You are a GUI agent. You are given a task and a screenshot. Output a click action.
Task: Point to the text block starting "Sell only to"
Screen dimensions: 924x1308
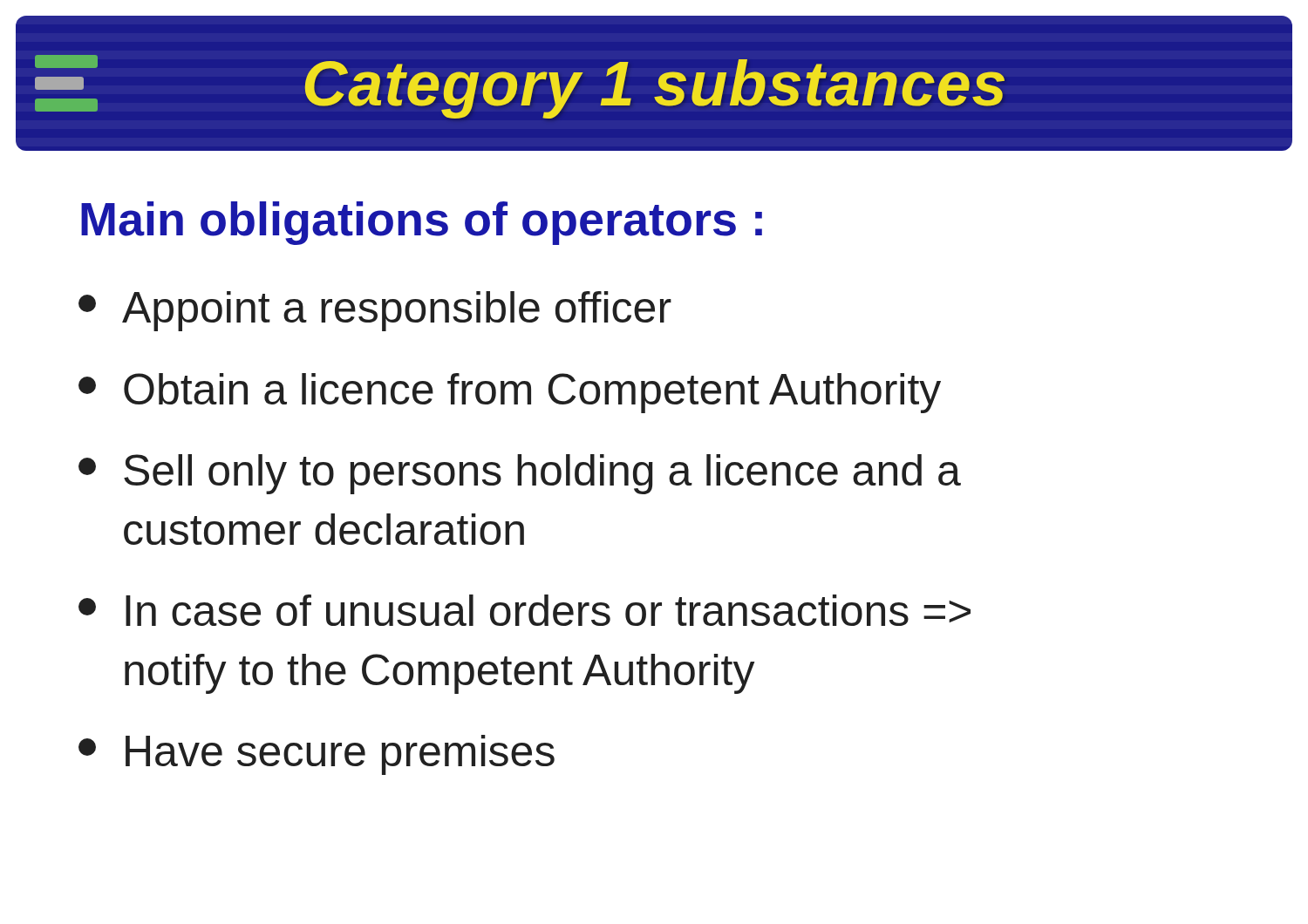[520, 501]
